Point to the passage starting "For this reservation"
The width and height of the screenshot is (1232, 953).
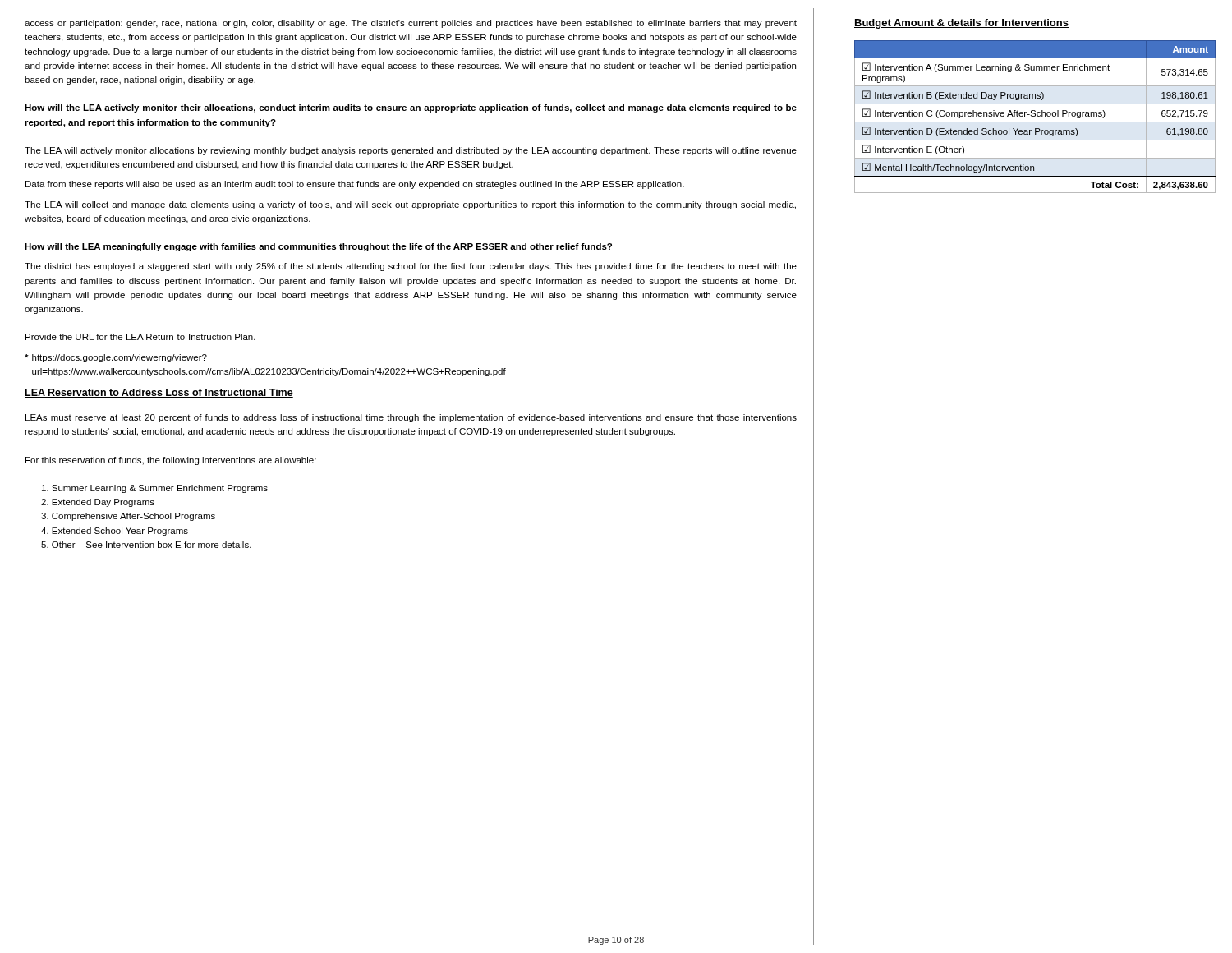pos(171,461)
